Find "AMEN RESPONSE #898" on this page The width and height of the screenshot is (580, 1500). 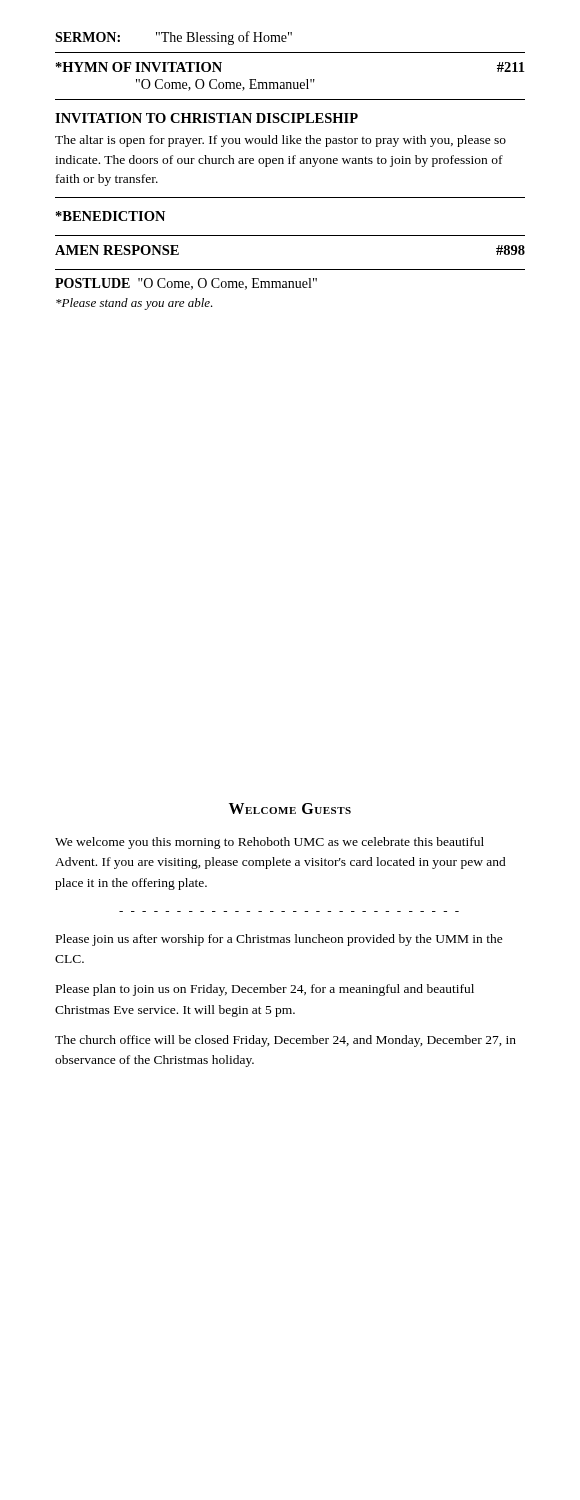coord(136,250)
